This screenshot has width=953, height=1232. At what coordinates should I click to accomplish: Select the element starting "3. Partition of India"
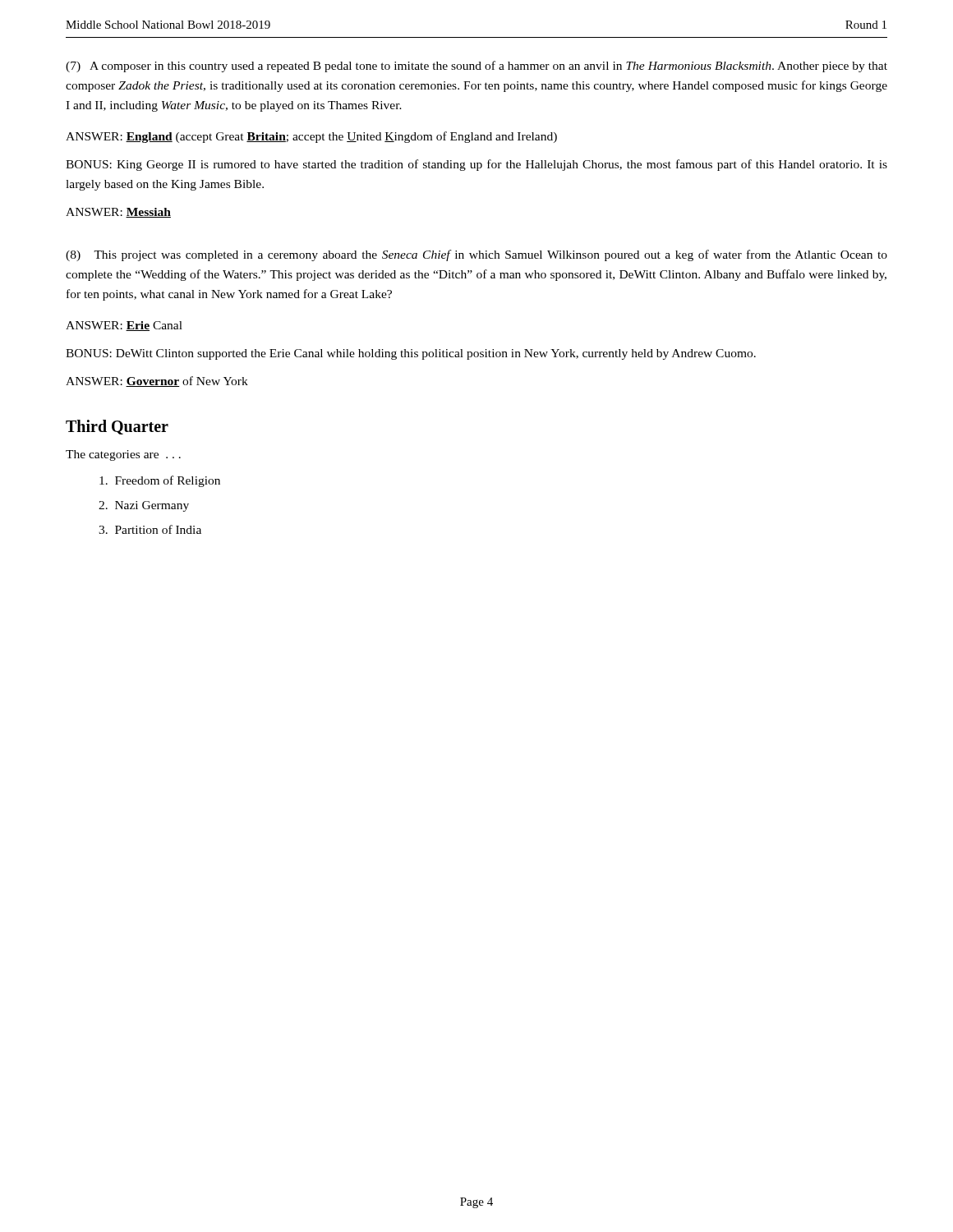click(x=150, y=530)
